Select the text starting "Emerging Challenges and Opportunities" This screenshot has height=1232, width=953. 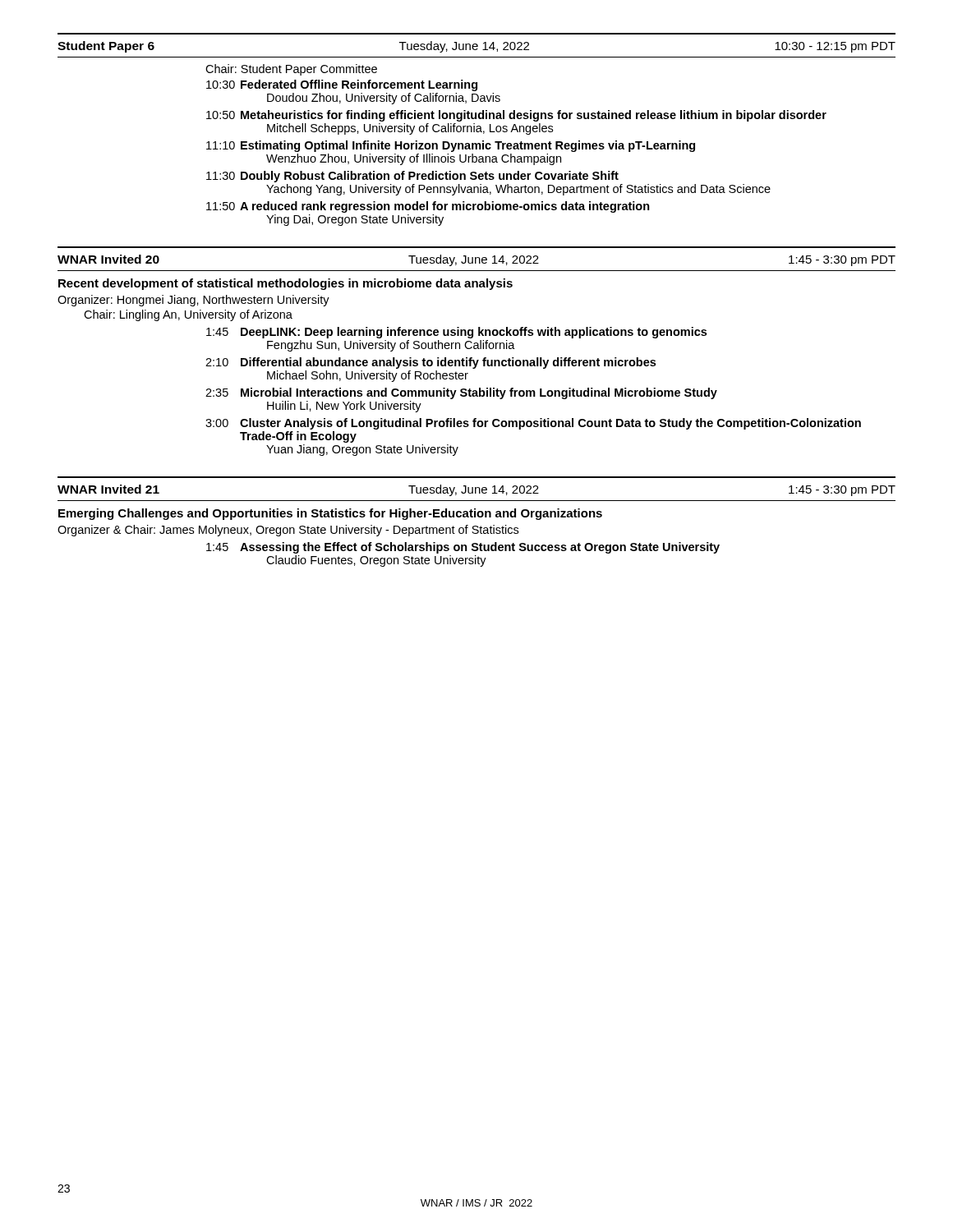[330, 513]
